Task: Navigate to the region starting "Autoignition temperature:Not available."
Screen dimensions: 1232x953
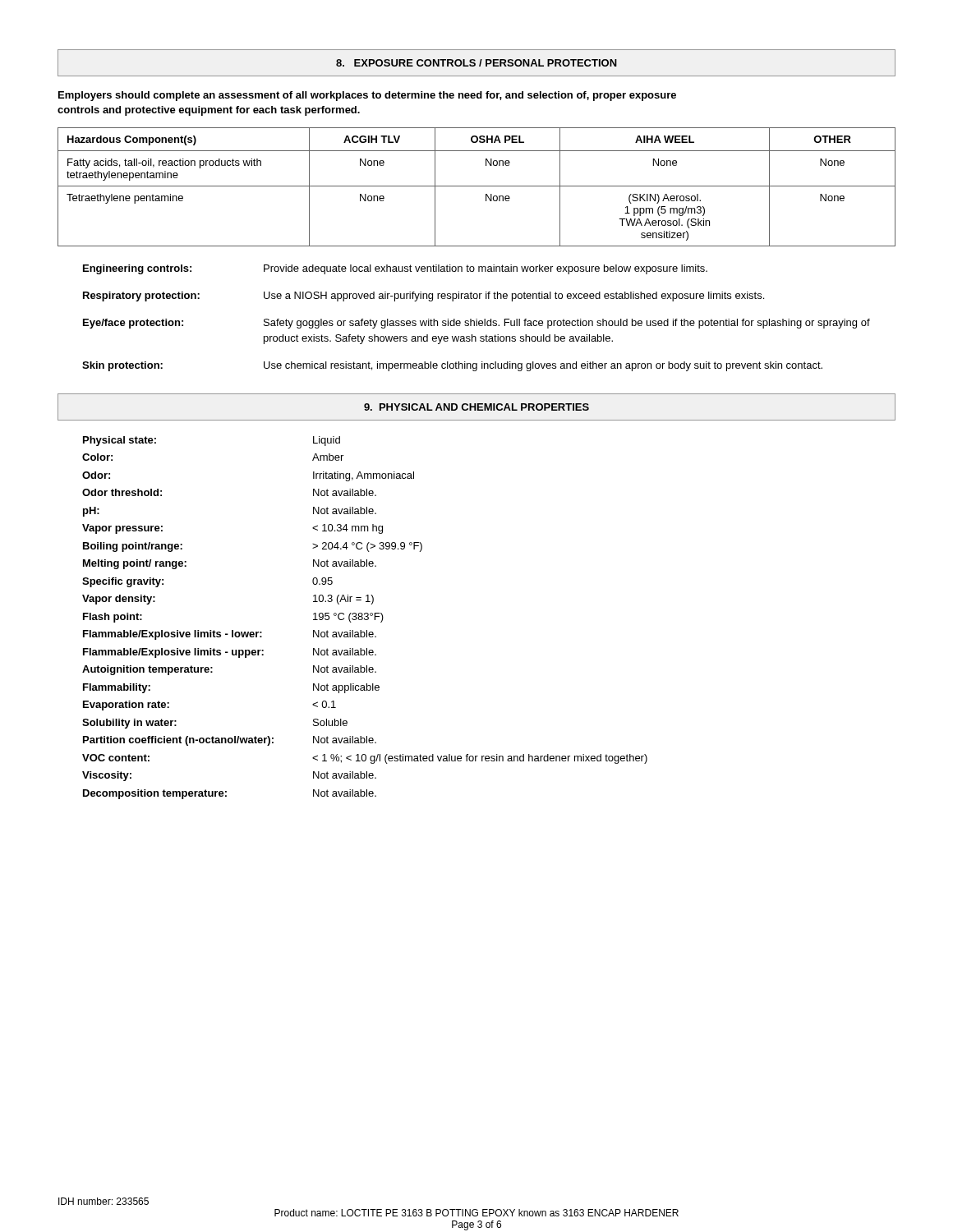Action: [x=141, y=669]
